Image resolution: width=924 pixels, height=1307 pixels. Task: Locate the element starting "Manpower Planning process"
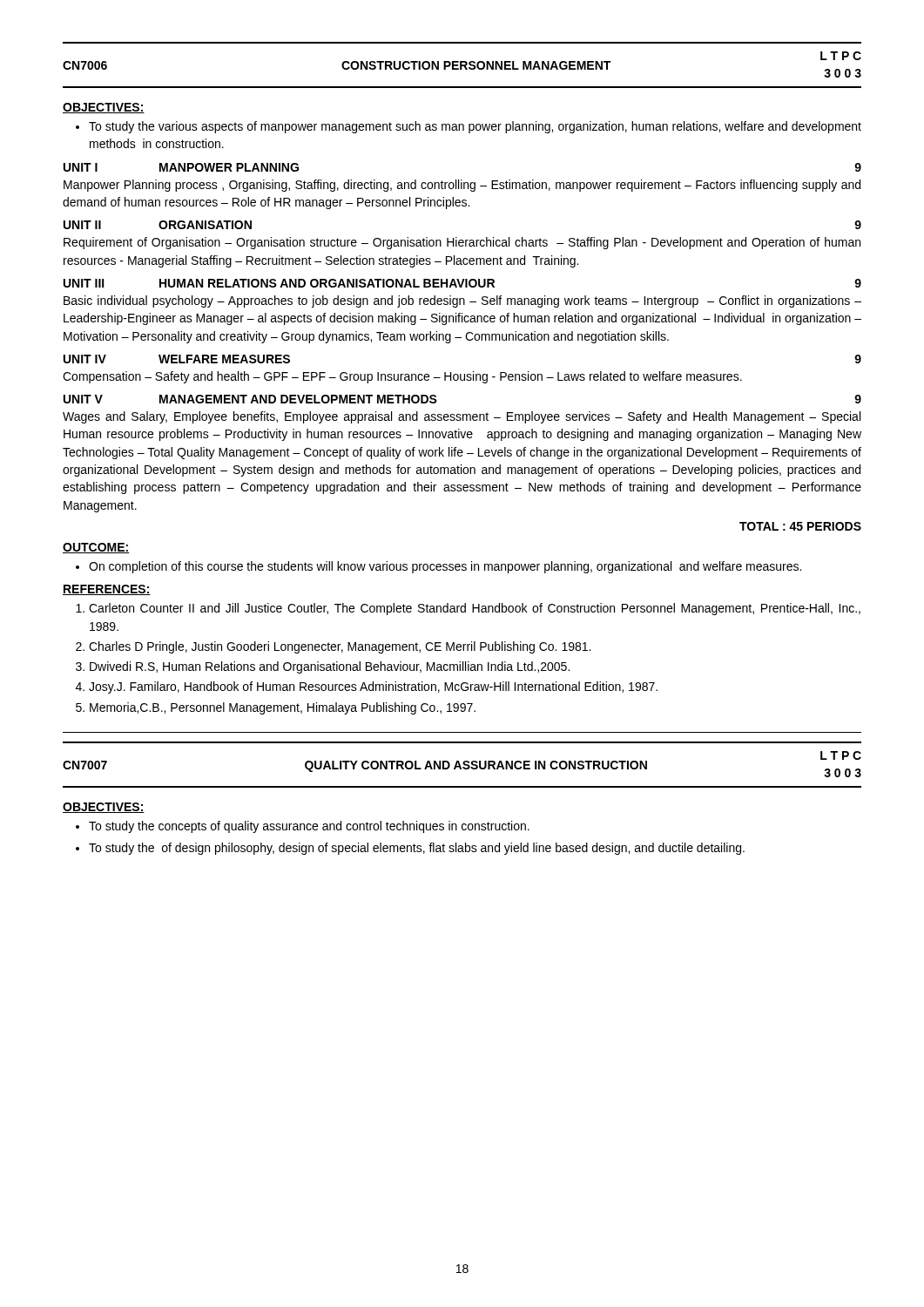click(x=462, y=193)
